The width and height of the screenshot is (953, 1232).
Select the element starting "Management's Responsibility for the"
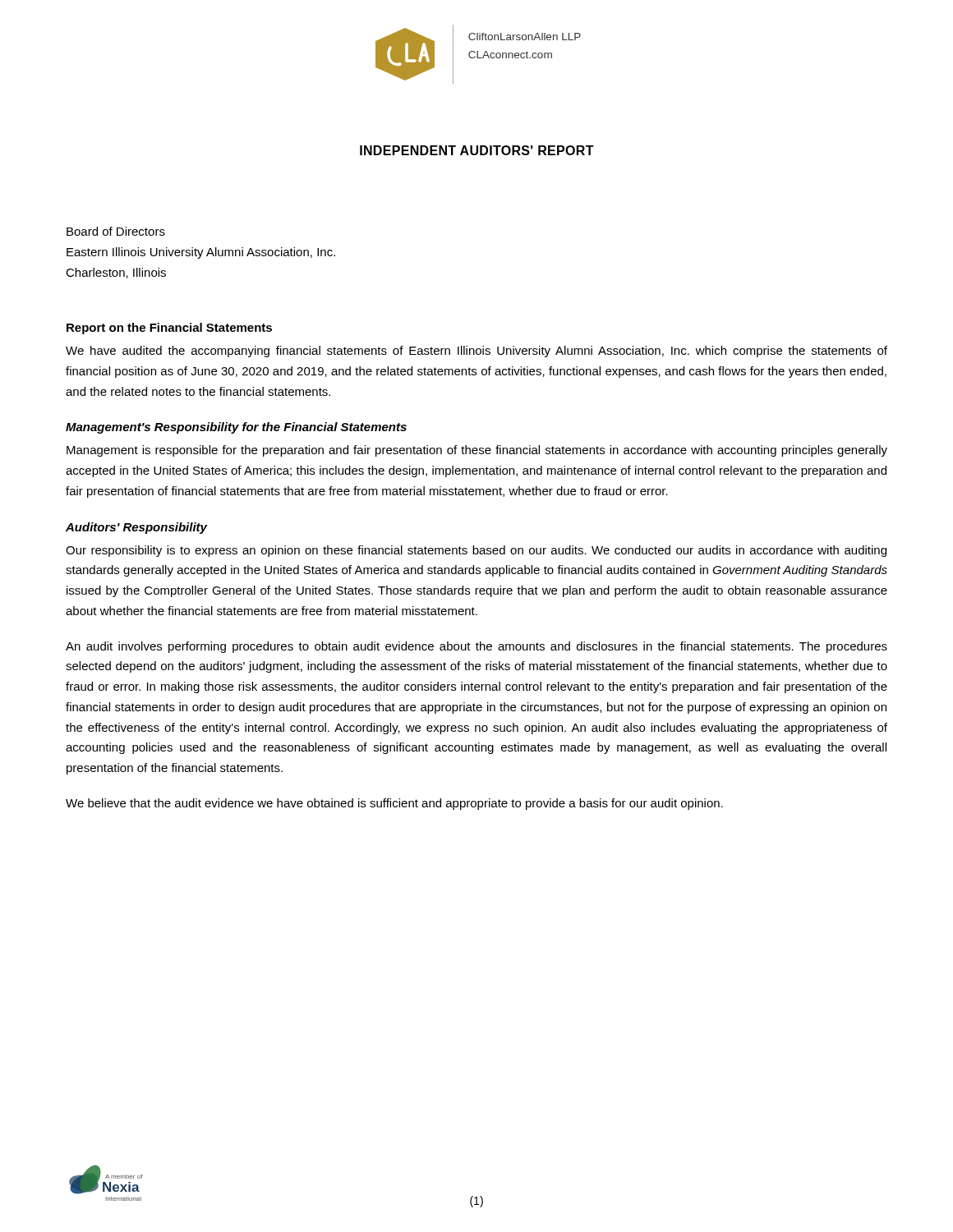tap(236, 427)
